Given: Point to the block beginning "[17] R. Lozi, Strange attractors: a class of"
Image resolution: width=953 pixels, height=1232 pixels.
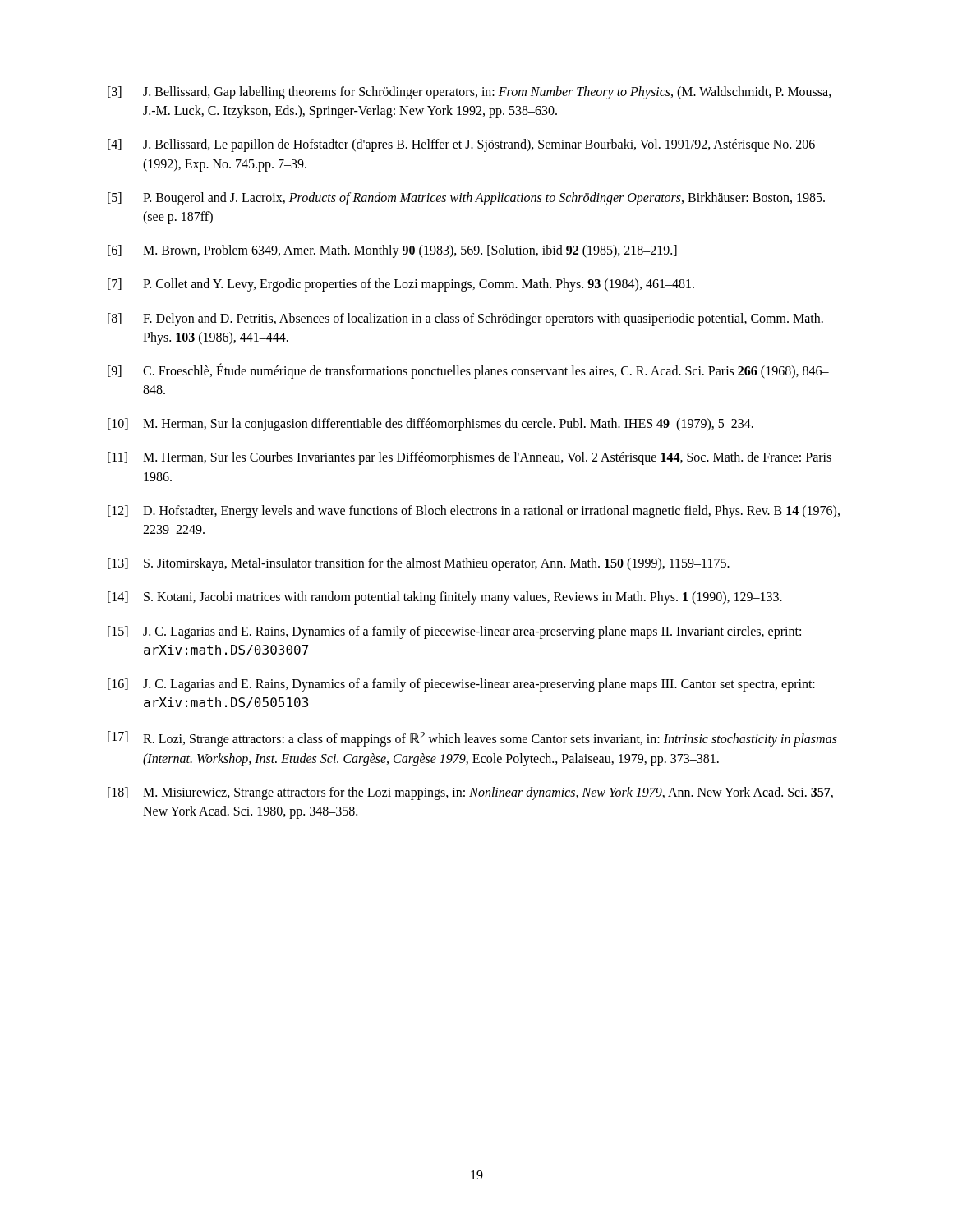Looking at the screenshot, I should pos(476,748).
